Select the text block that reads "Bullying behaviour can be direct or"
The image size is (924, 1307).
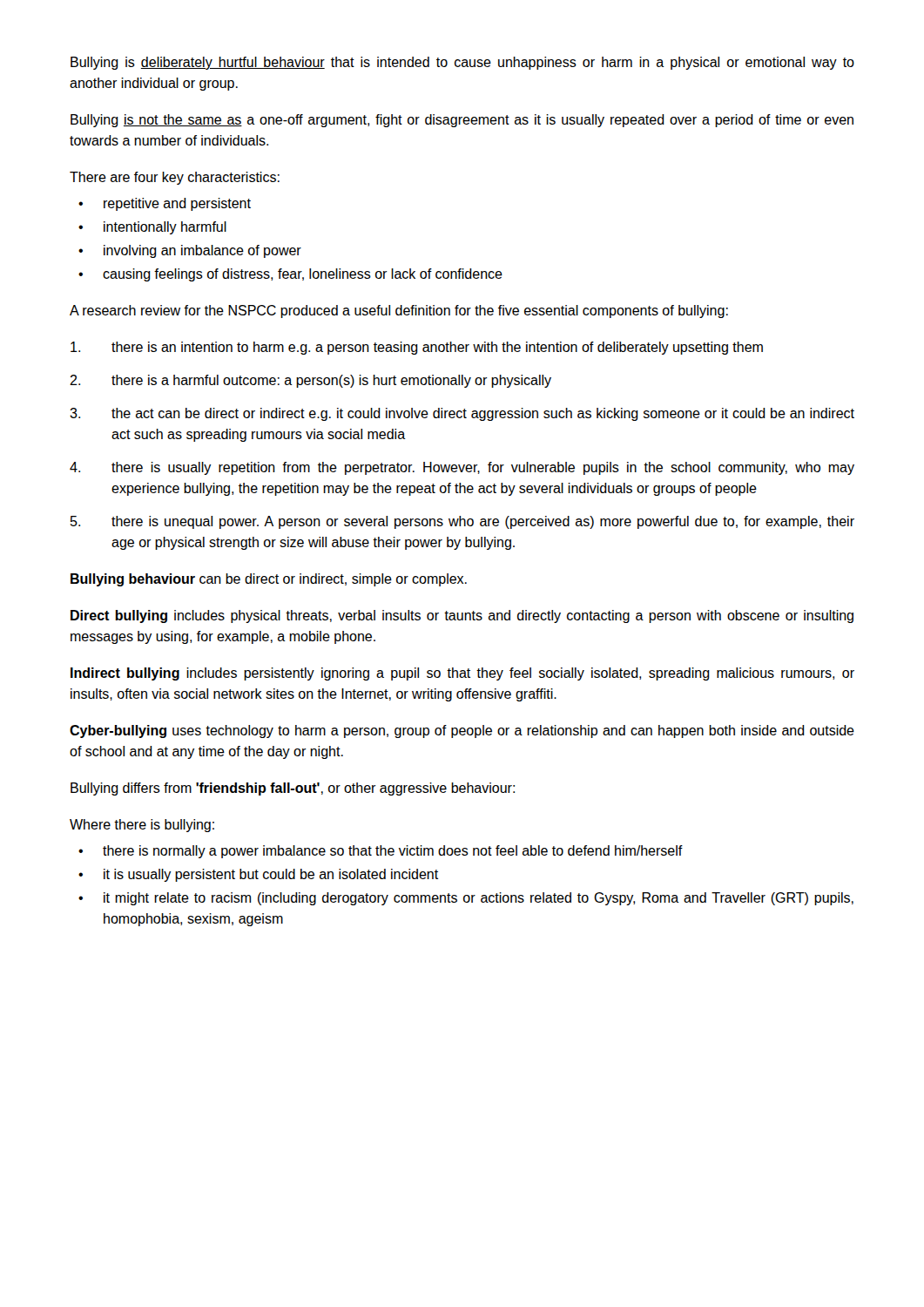[x=269, y=579]
